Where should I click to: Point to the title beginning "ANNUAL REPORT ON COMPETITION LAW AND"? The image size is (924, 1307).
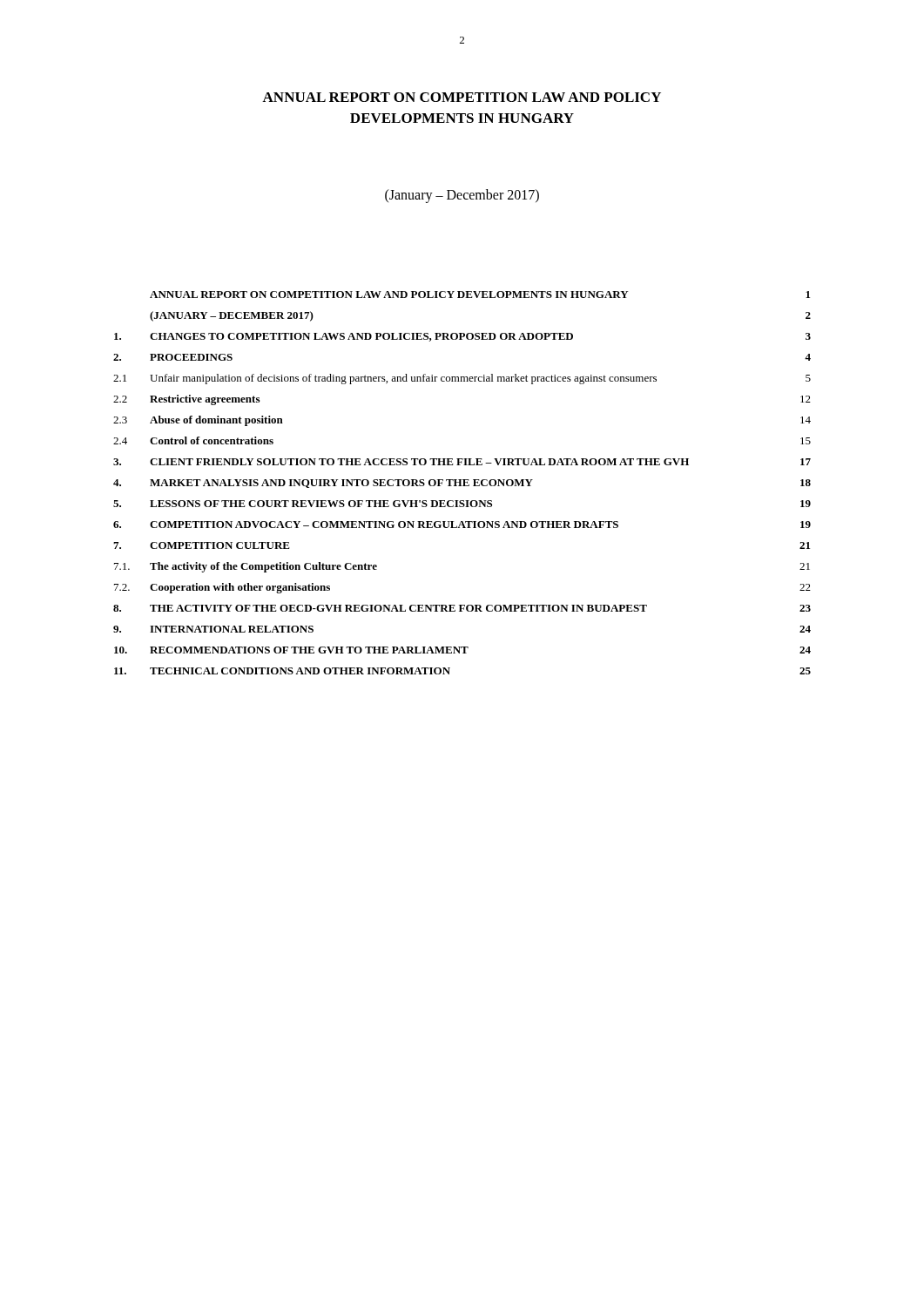462,108
